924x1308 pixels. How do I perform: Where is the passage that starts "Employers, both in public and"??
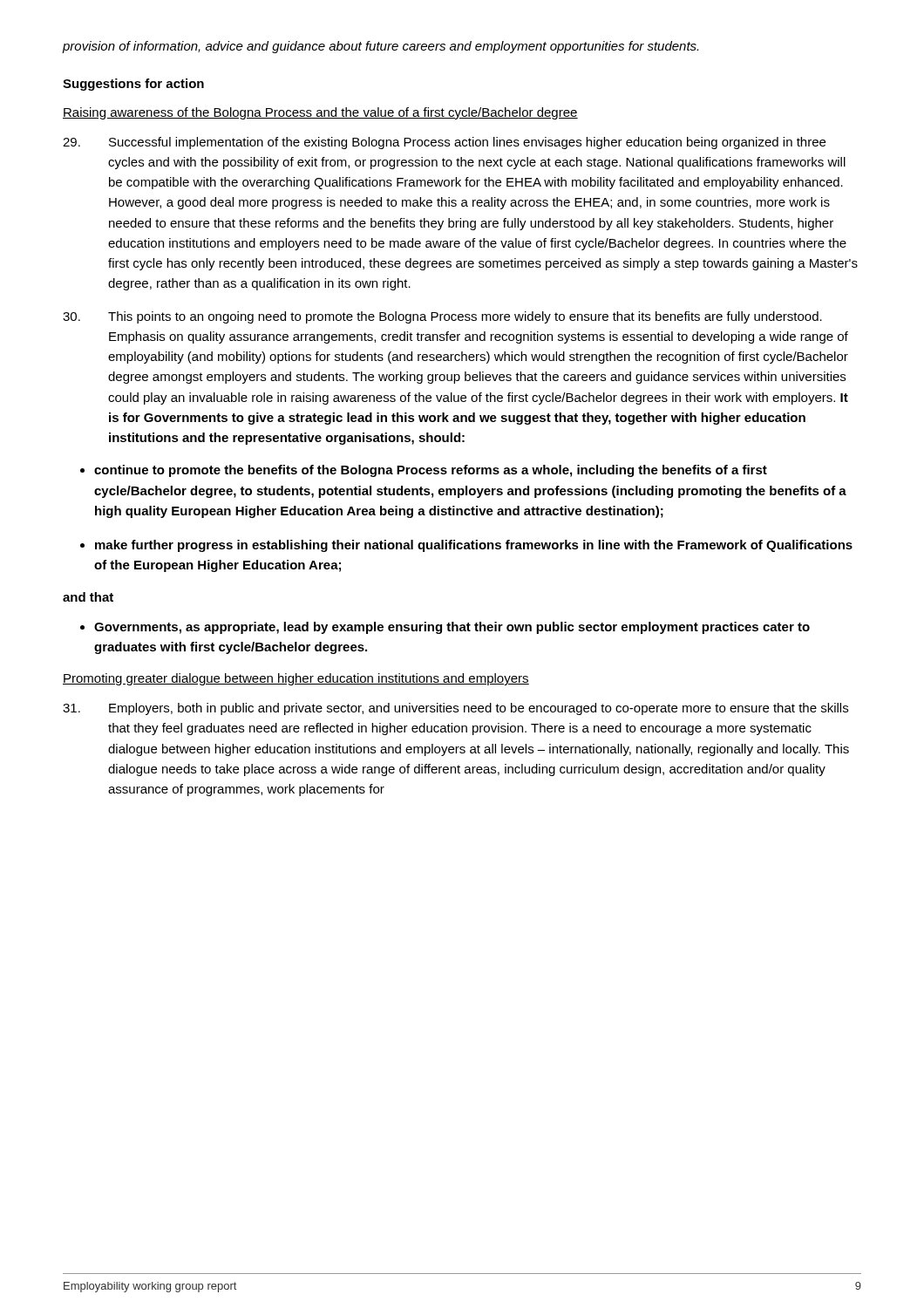coord(462,748)
